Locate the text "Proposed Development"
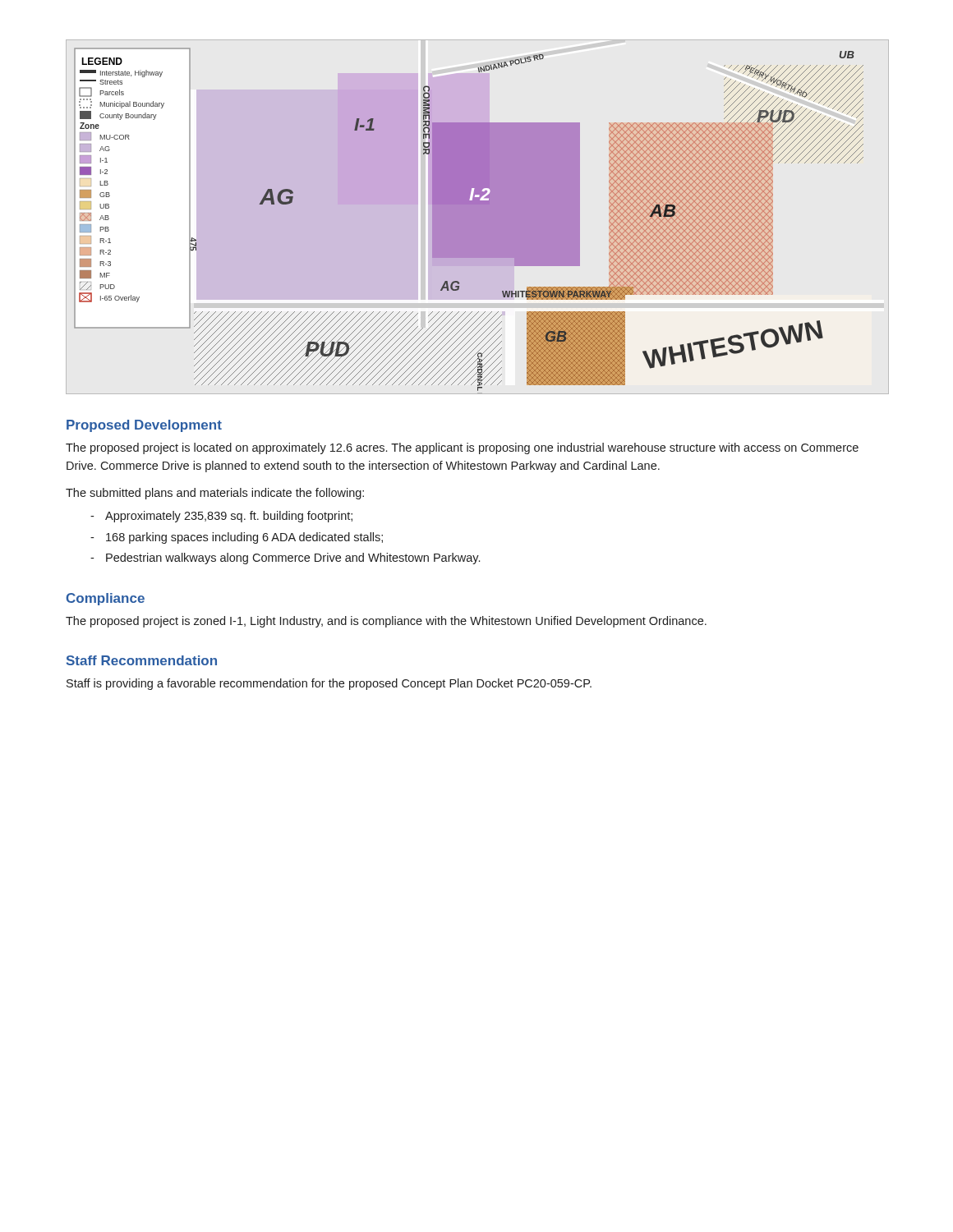Screen dimensions: 1232x953 pos(144,425)
